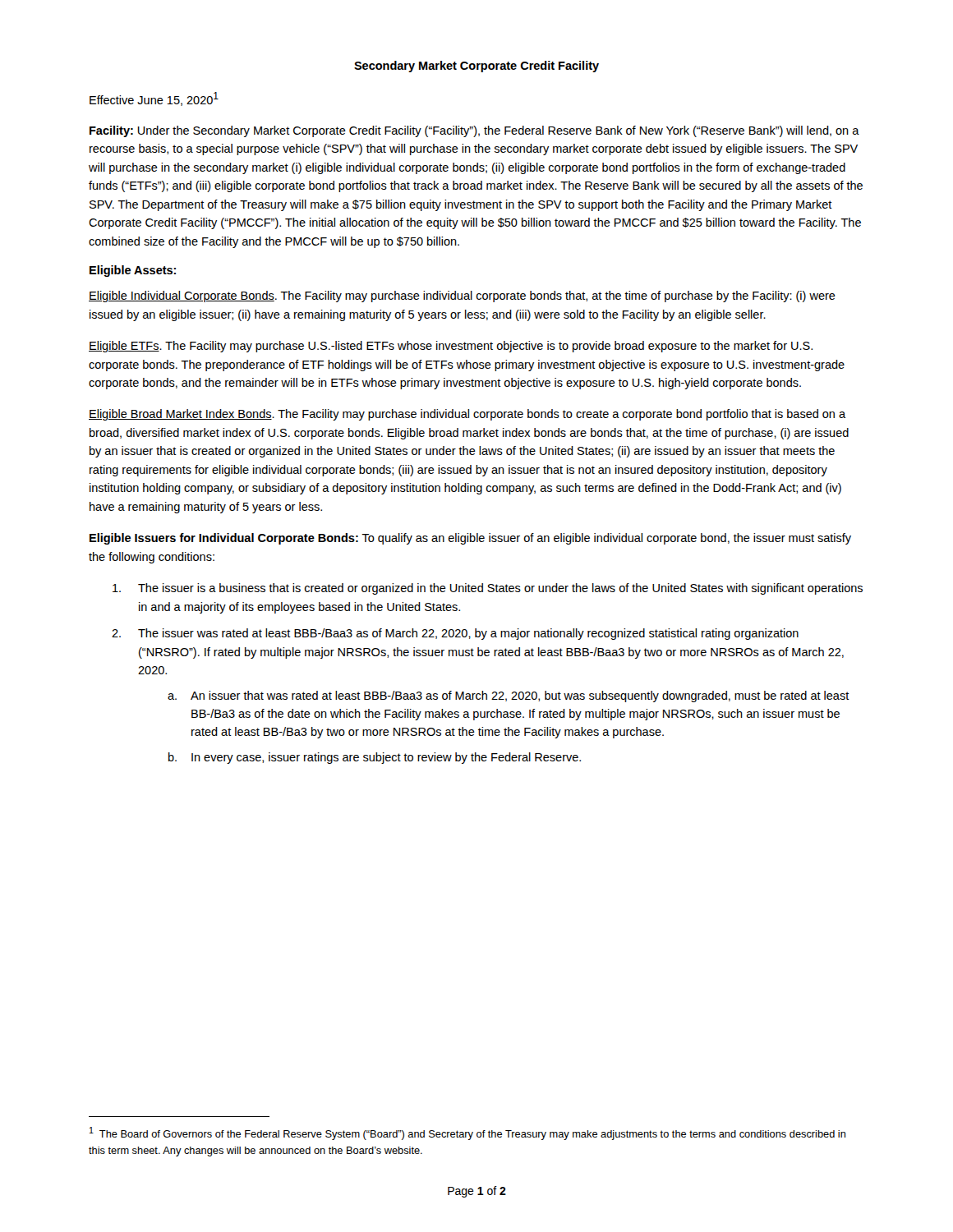Locate the footnote containing "1 The Board"
Viewport: 953px width, 1232px height.
point(467,1141)
